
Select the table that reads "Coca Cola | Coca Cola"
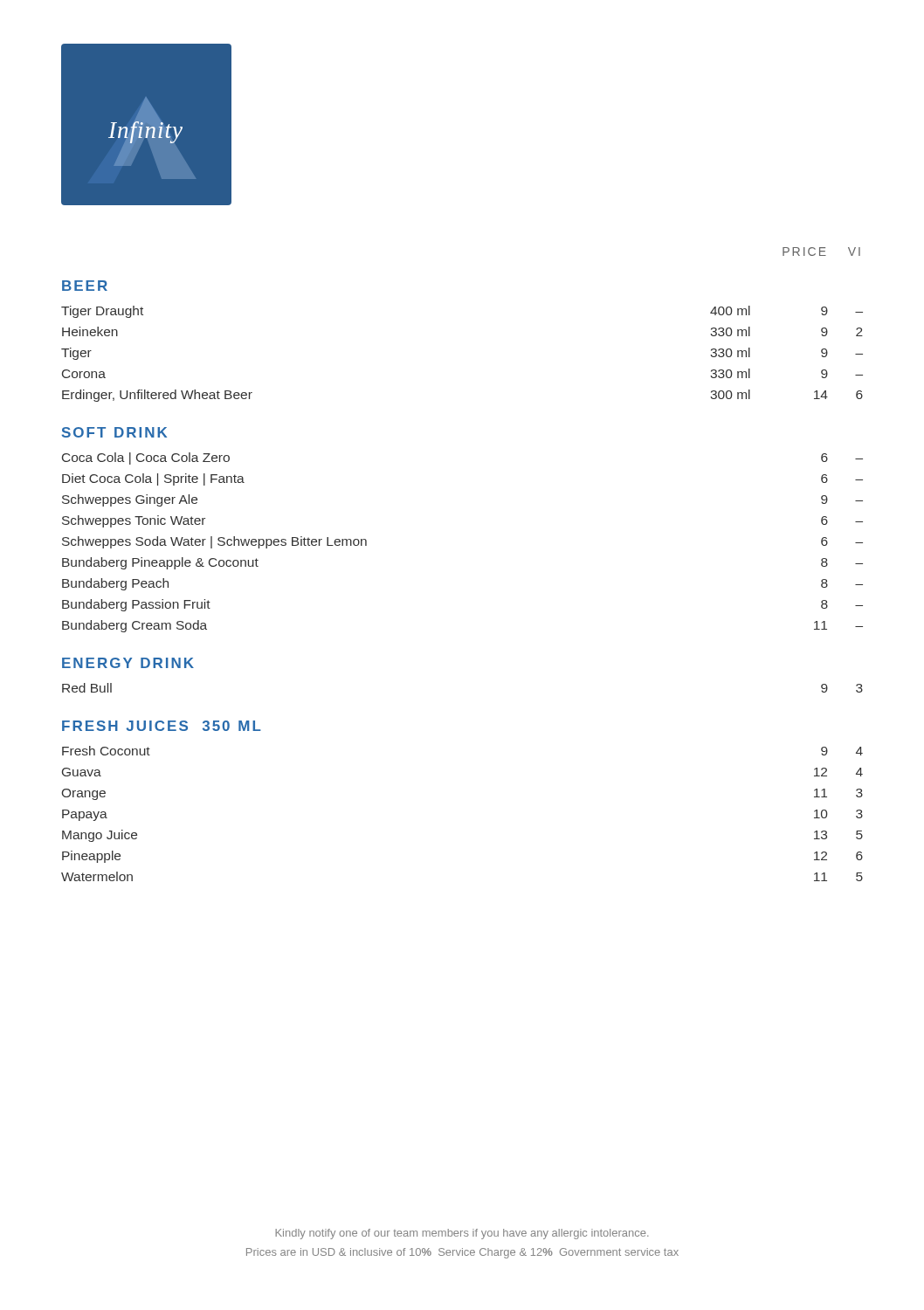[462, 541]
